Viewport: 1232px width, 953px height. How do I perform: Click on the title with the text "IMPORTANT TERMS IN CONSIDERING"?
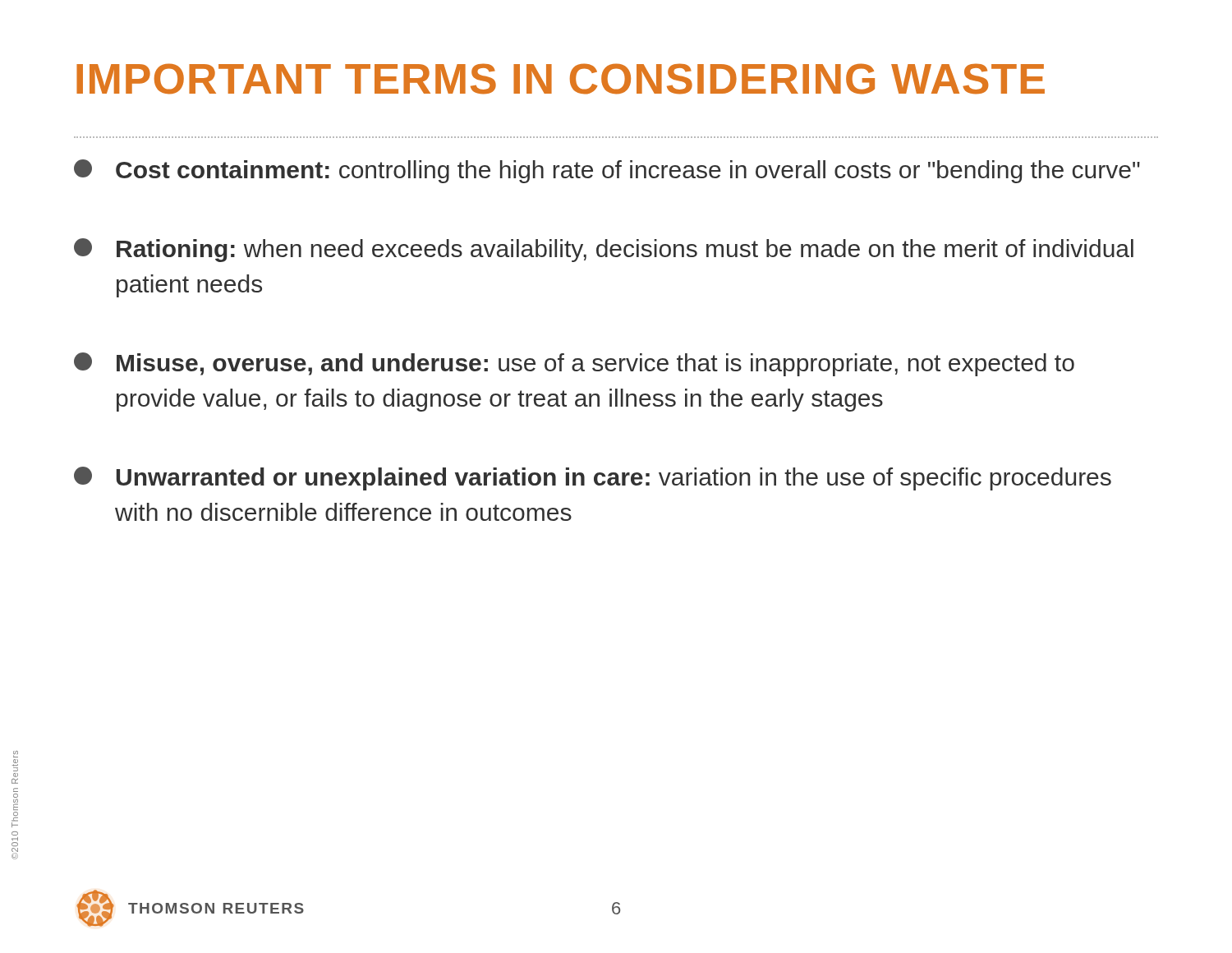pyautogui.click(x=560, y=79)
